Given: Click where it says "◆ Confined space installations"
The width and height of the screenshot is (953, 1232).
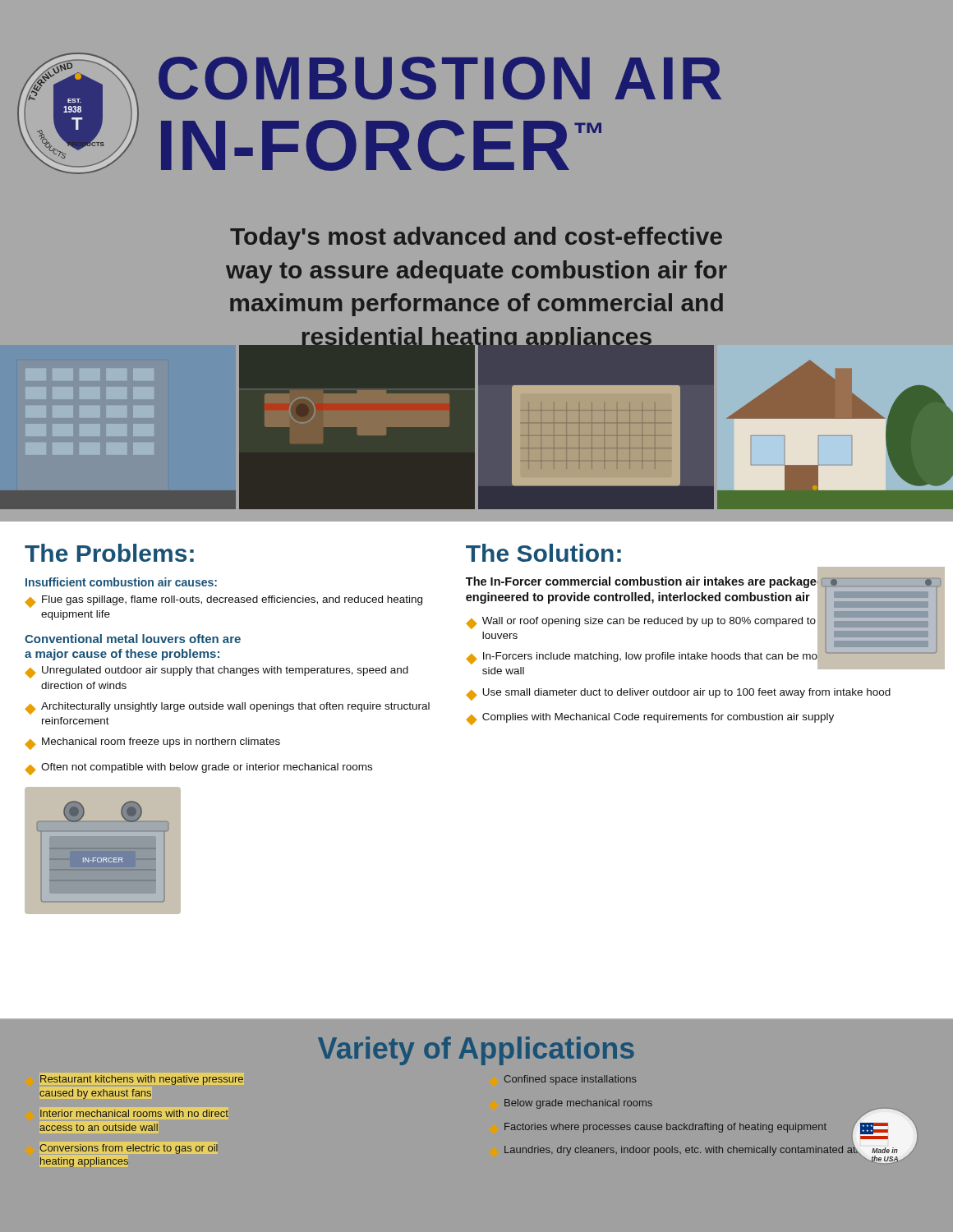Looking at the screenshot, I should (x=563, y=1081).
